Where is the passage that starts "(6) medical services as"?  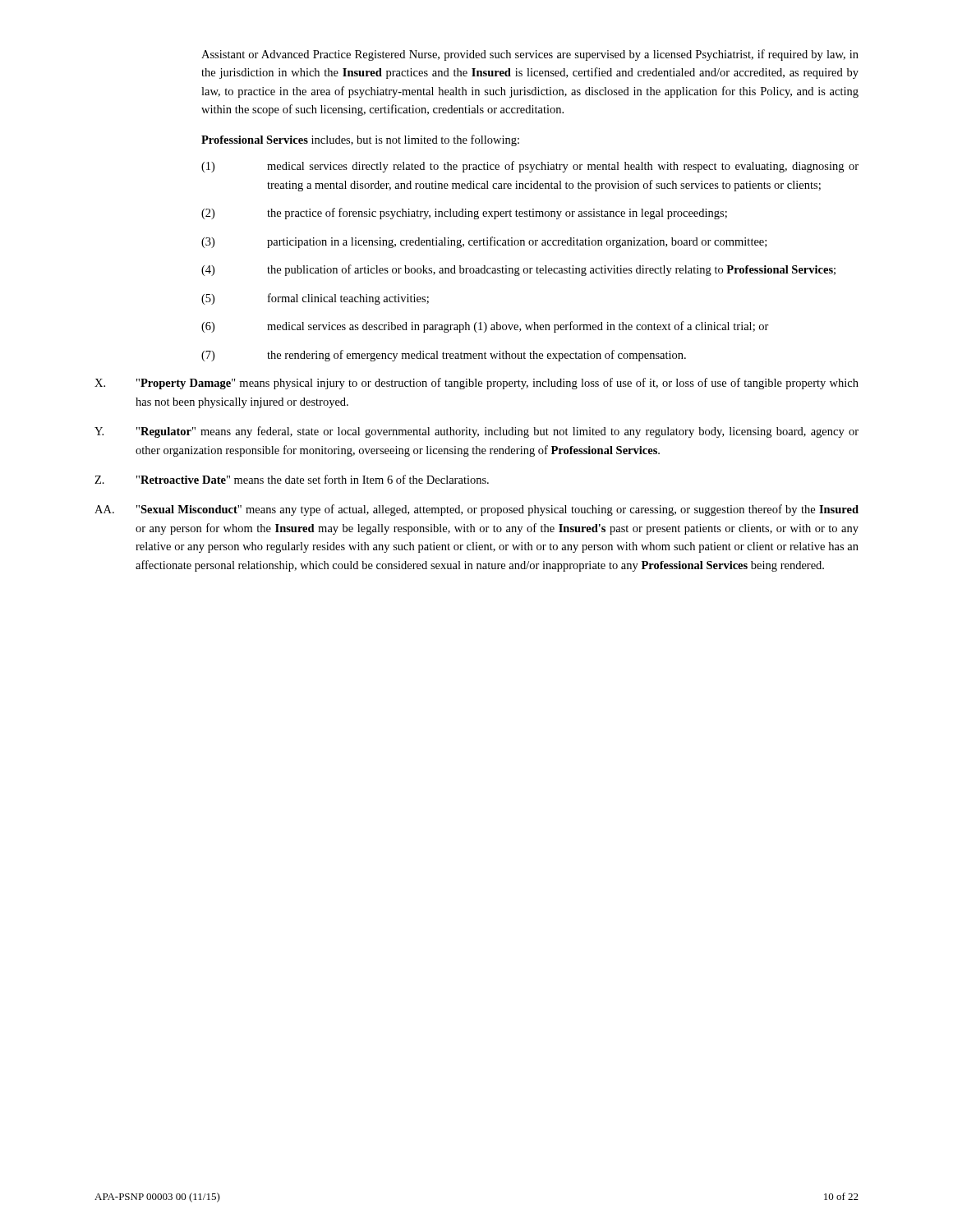click(530, 326)
